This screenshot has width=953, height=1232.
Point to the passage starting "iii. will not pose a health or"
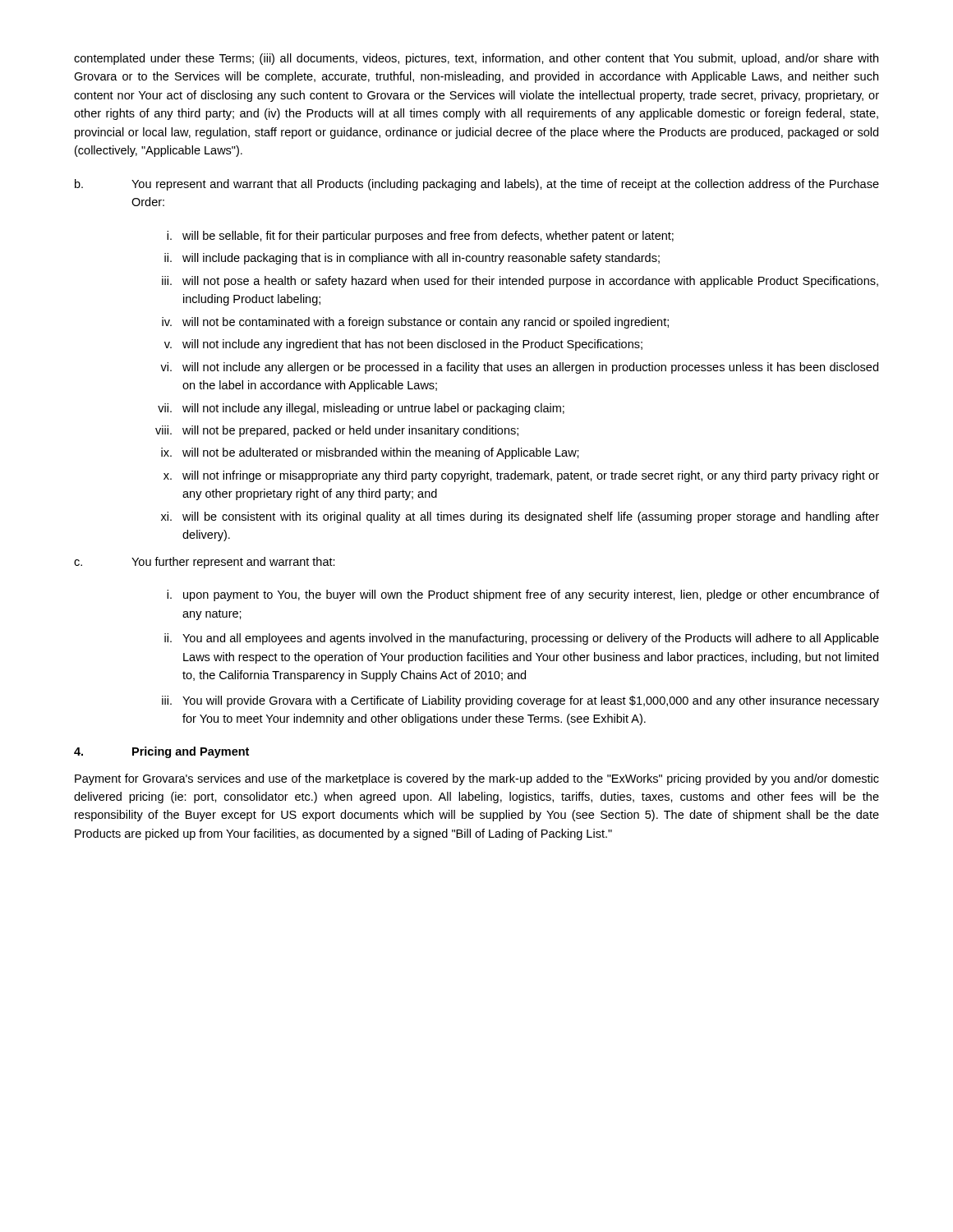pyautogui.click(x=505, y=290)
